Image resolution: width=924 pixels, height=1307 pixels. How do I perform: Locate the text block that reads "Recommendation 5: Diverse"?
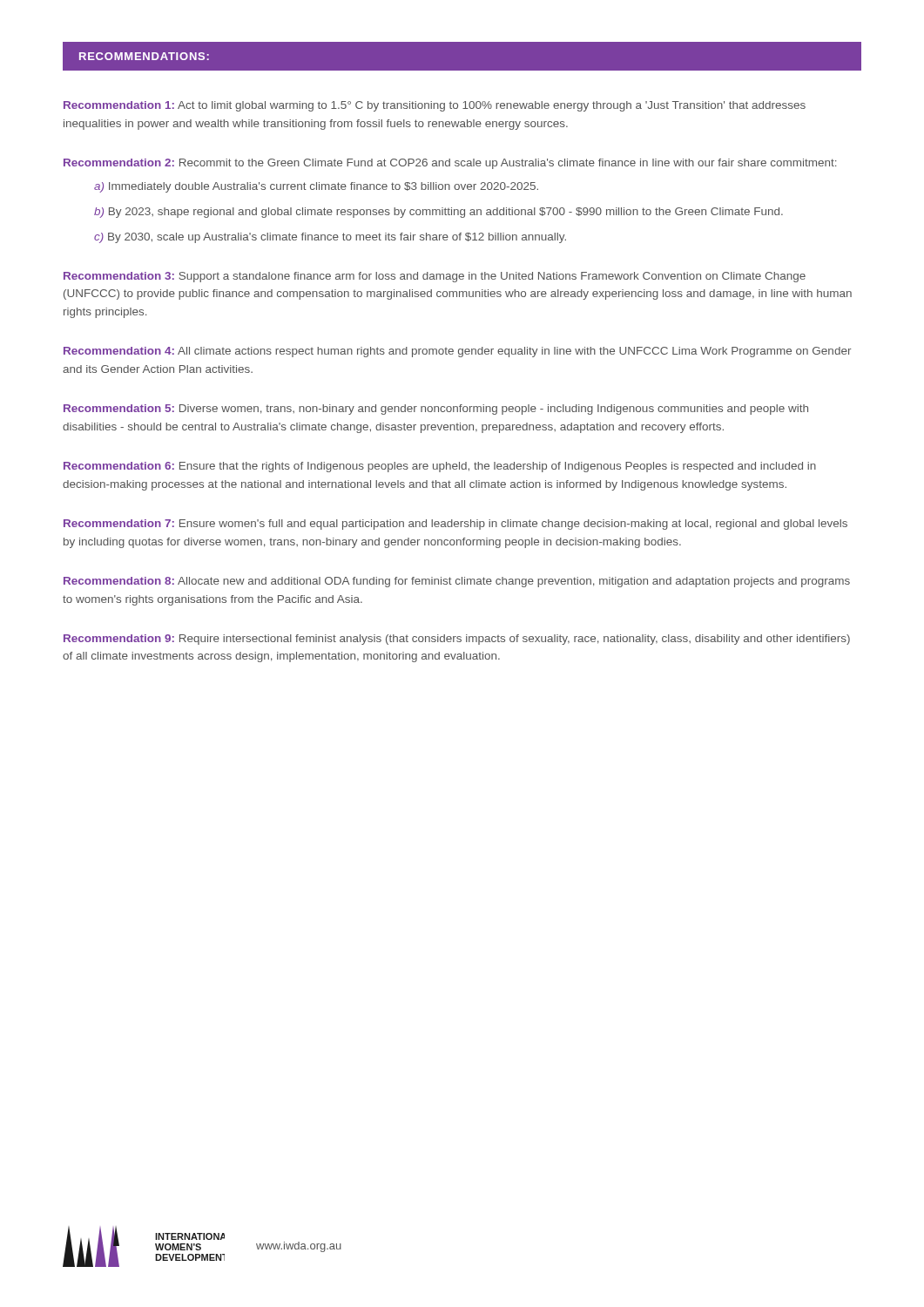point(436,417)
